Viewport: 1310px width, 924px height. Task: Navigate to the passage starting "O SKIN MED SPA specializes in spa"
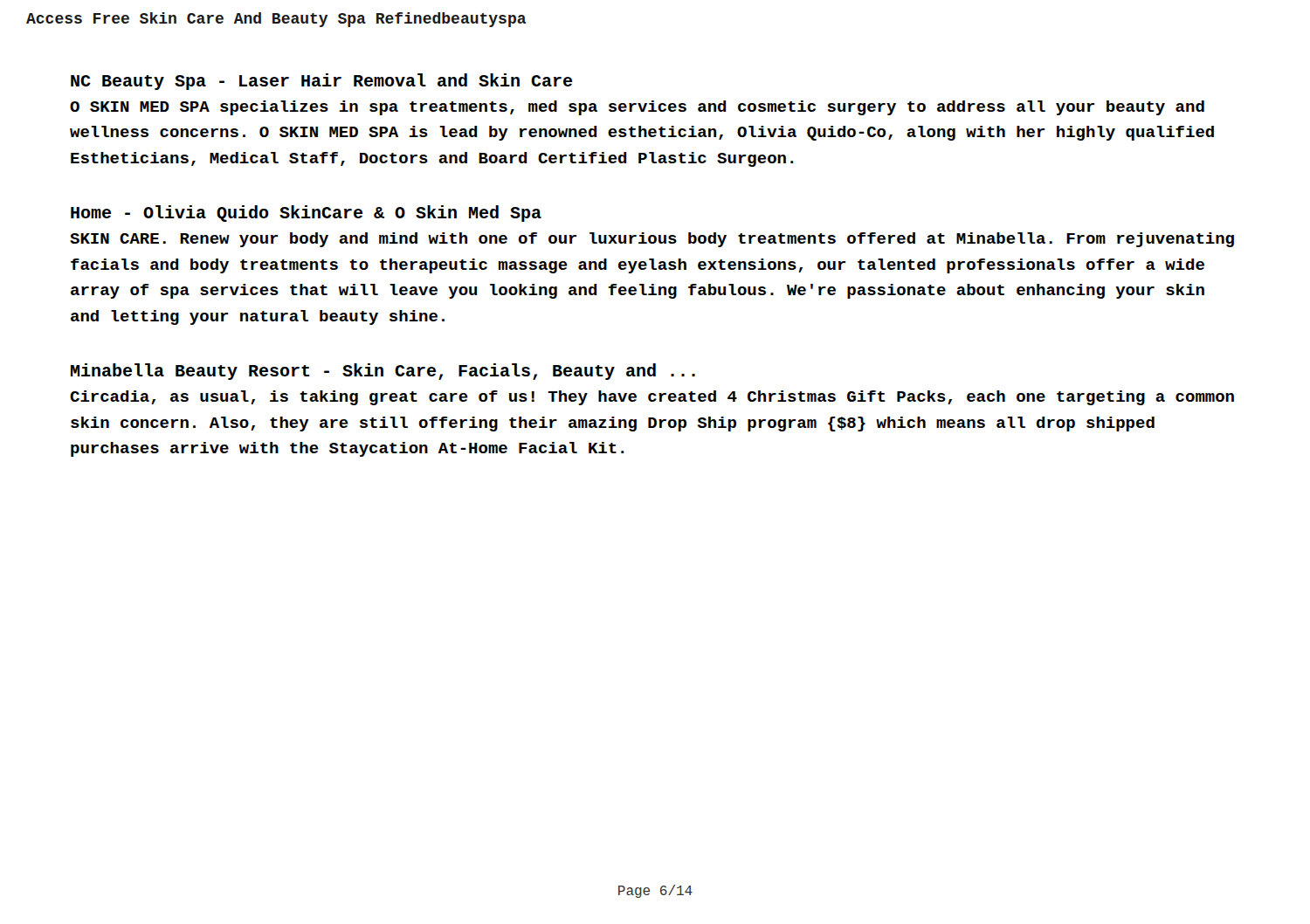click(655, 134)
